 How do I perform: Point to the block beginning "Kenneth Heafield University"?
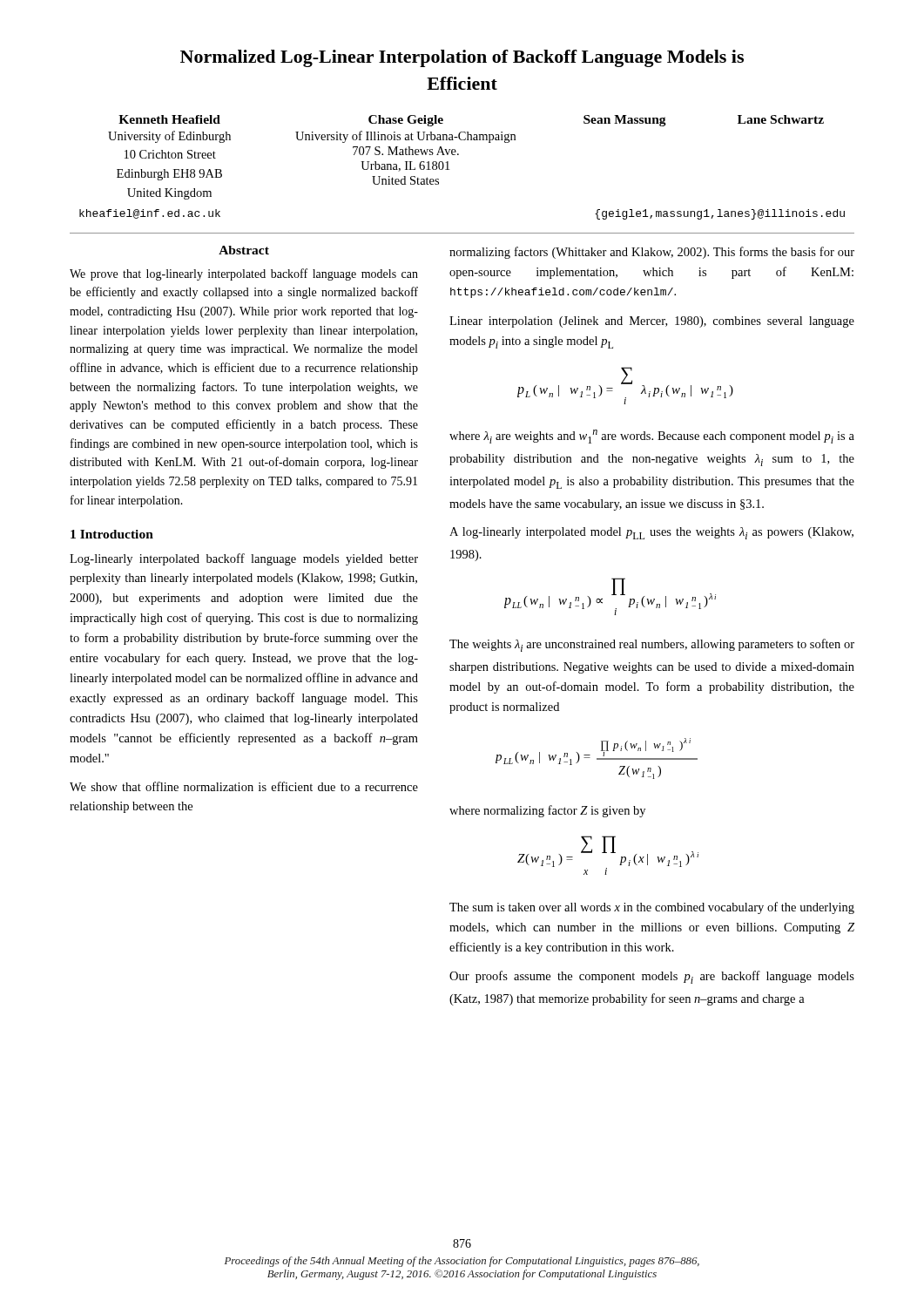[159, 121]
